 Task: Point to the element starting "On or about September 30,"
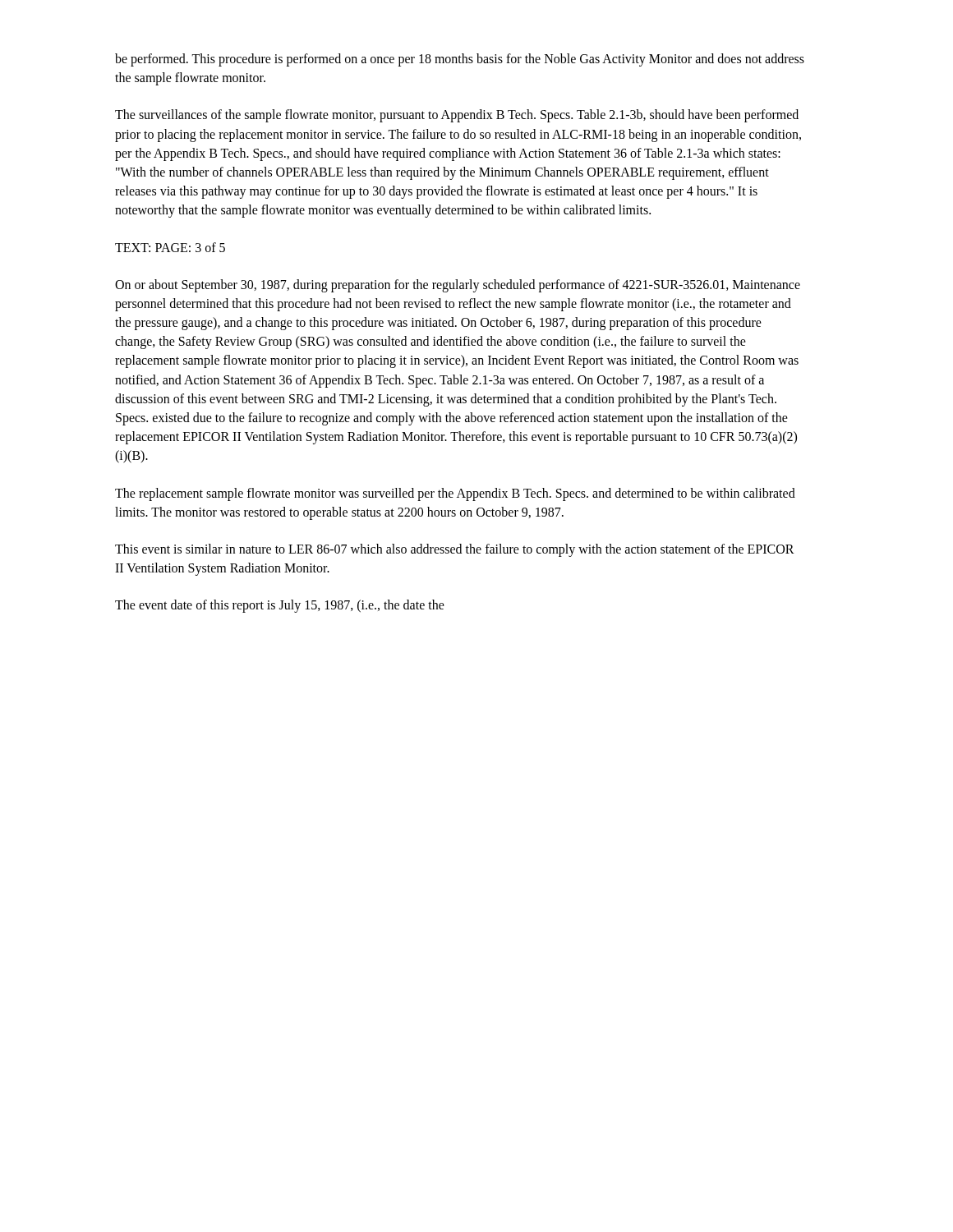pyautogui.click(x=458, y=370)
